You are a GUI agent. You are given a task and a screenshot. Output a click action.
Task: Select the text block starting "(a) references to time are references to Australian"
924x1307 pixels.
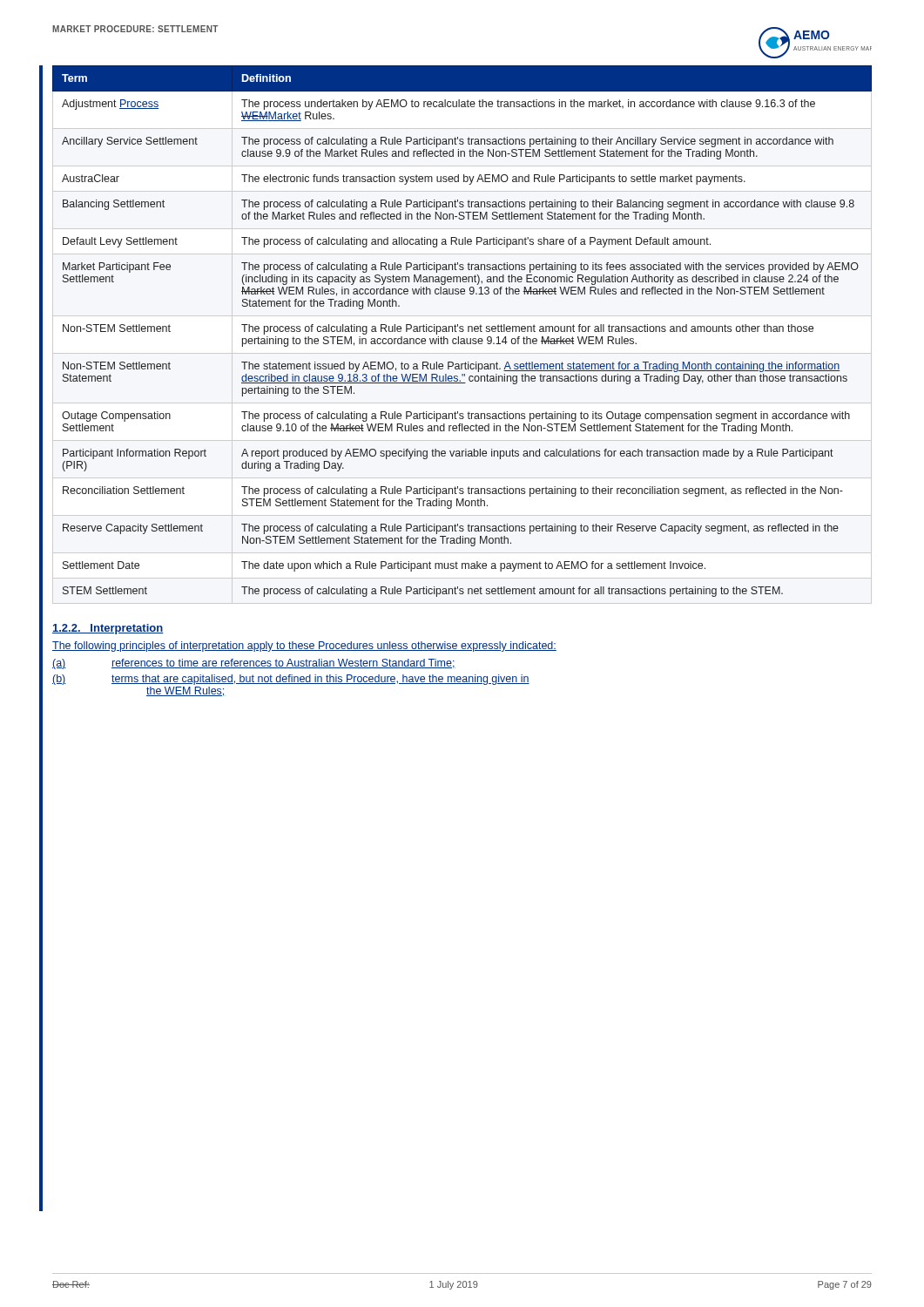click(x=254, y=663)
